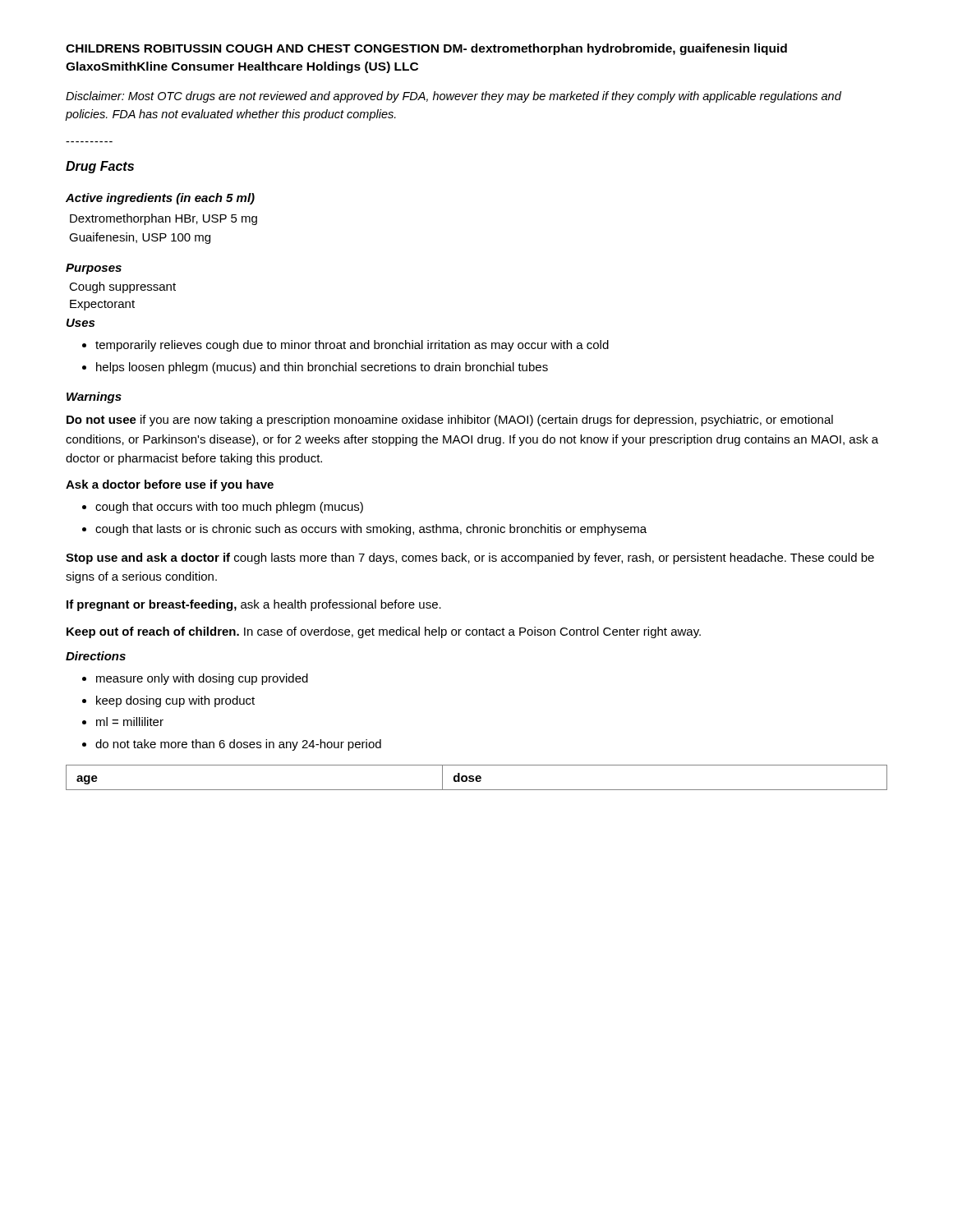Click the passage that begins "Keep out of reach of children. In case"
953x1232 pixels.
point(384,631)
